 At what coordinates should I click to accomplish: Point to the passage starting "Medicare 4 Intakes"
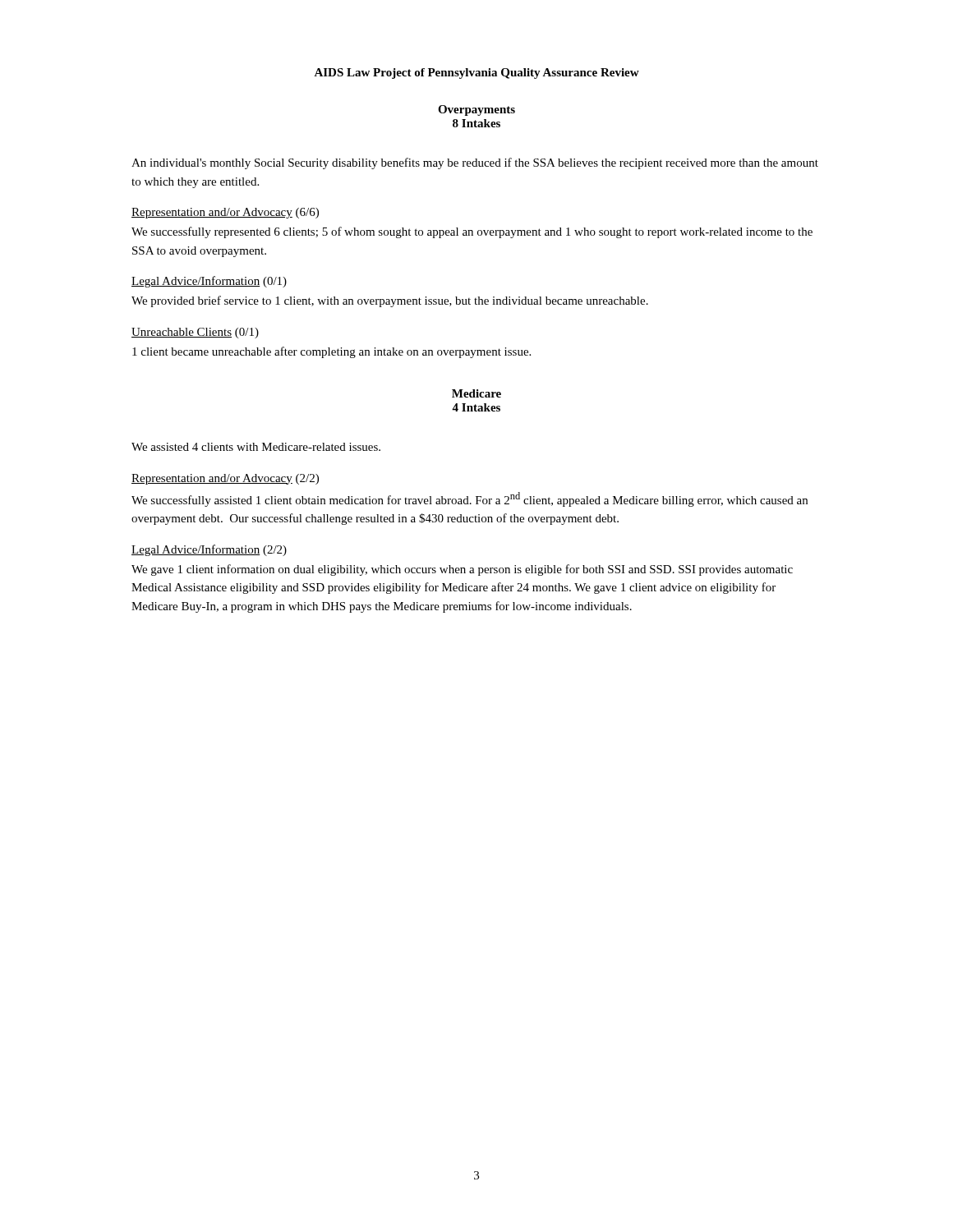476,400
